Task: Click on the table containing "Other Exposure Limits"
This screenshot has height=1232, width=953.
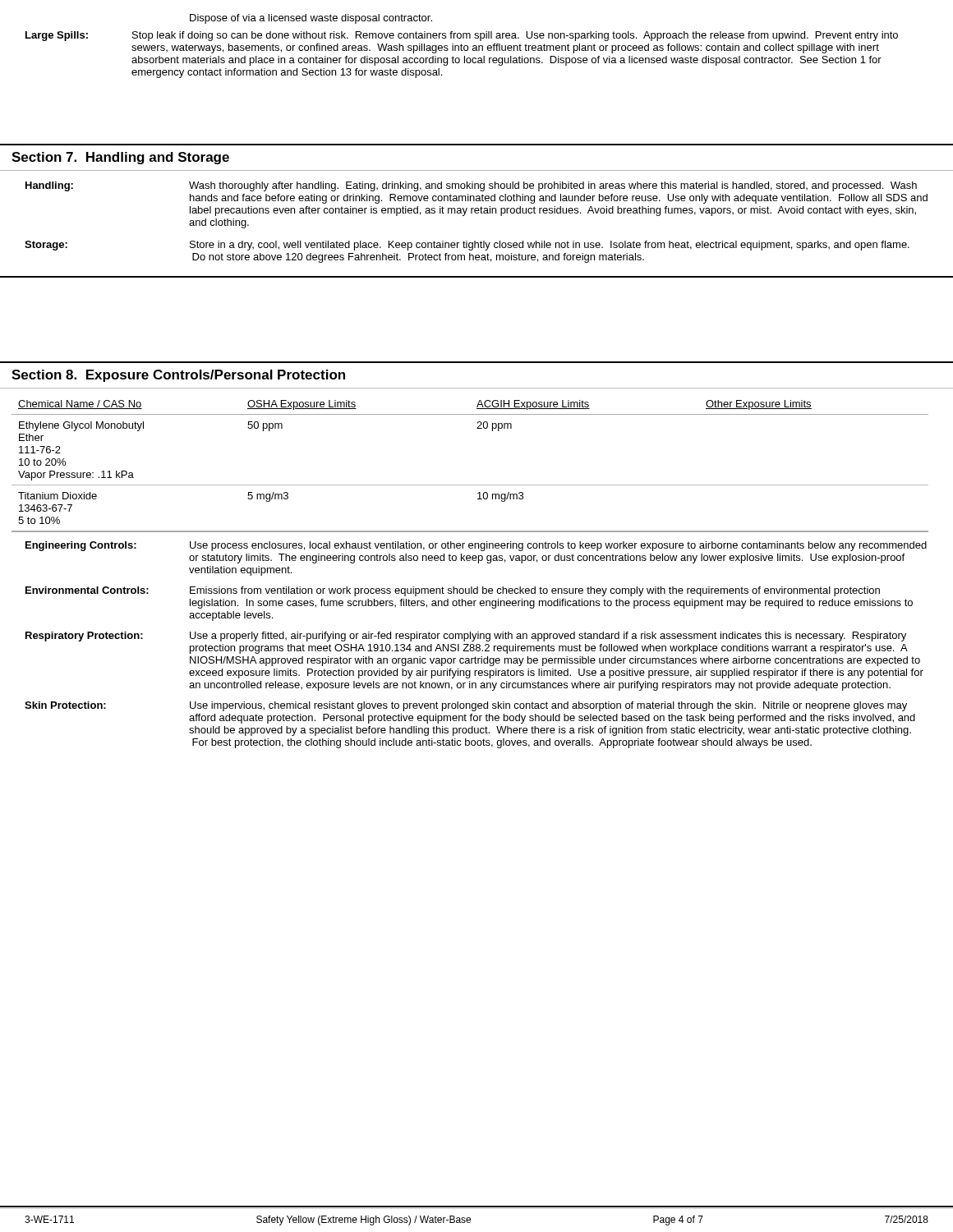Action: 476,463
